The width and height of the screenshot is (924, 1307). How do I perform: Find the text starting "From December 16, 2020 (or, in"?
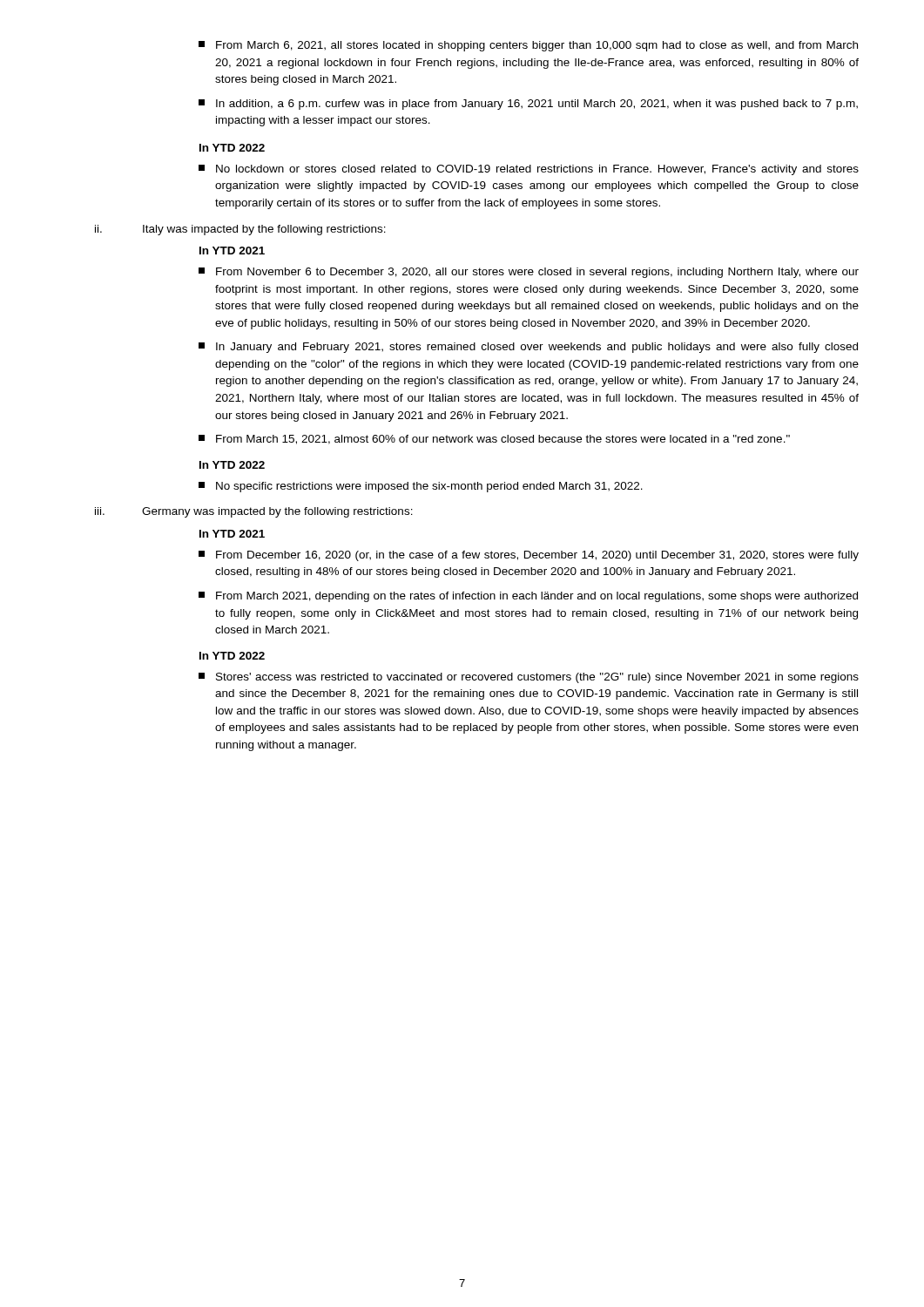529,563
